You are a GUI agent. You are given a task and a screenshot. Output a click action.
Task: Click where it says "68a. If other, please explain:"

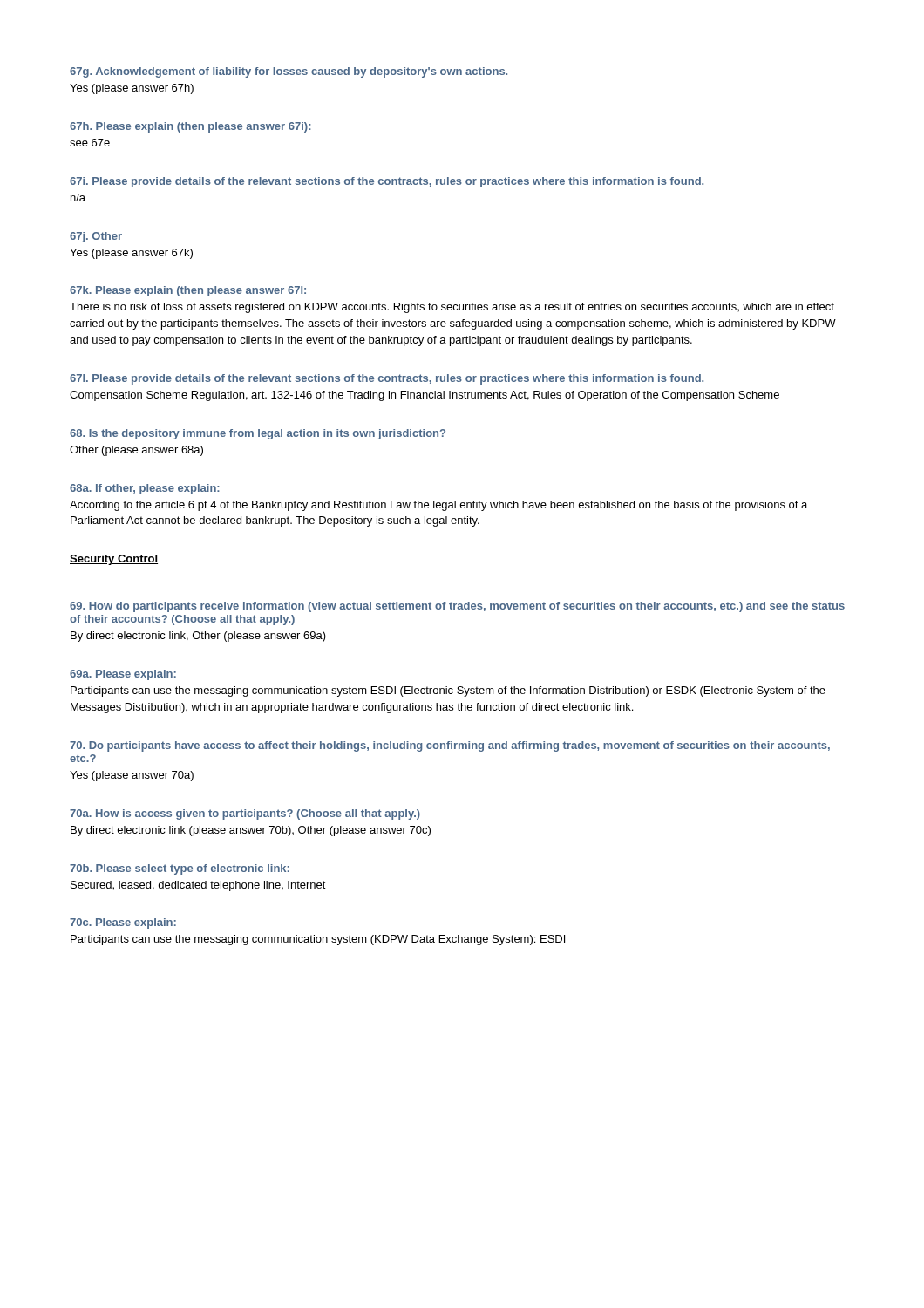point(145,487)
